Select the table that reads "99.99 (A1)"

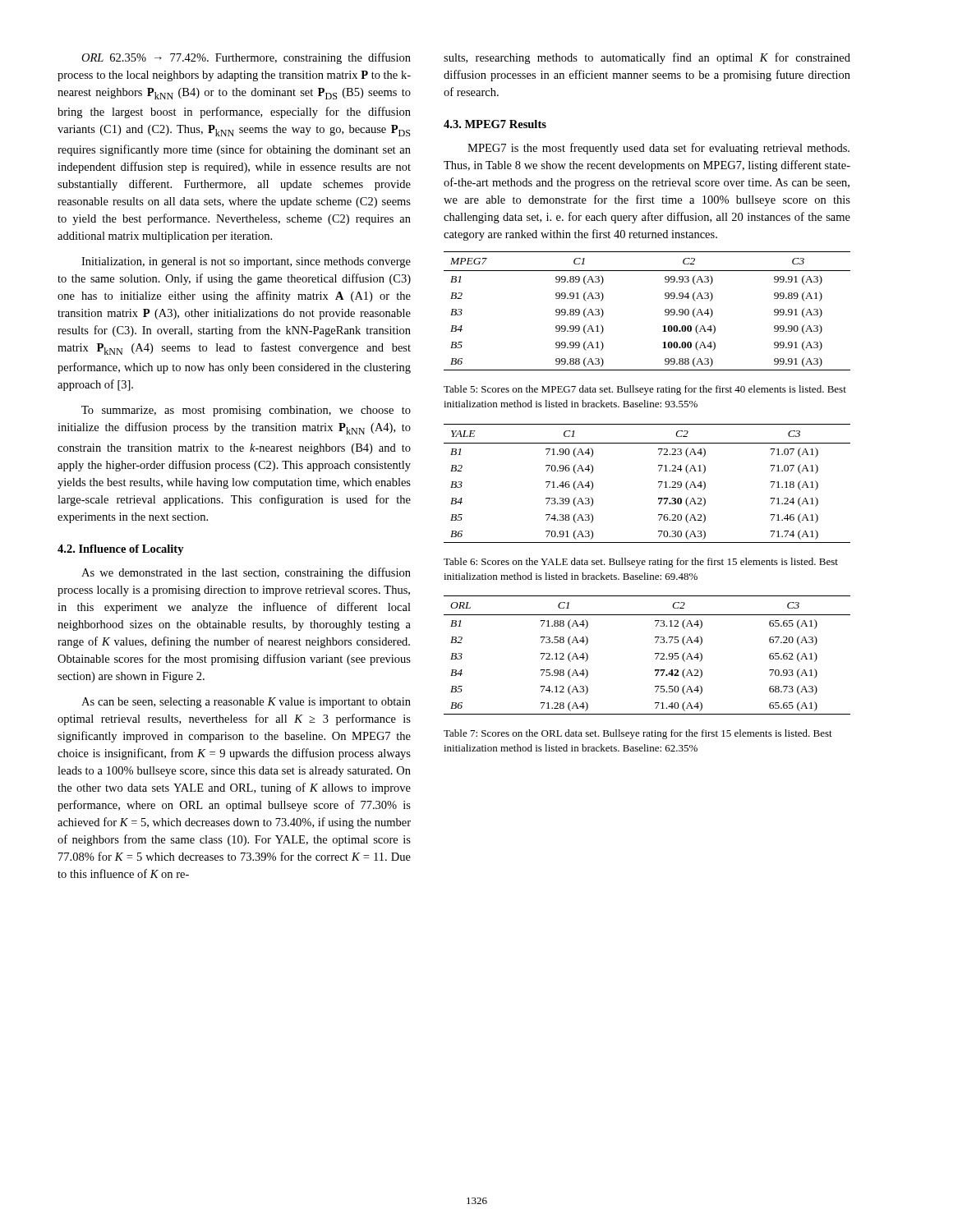pos(647,311)
